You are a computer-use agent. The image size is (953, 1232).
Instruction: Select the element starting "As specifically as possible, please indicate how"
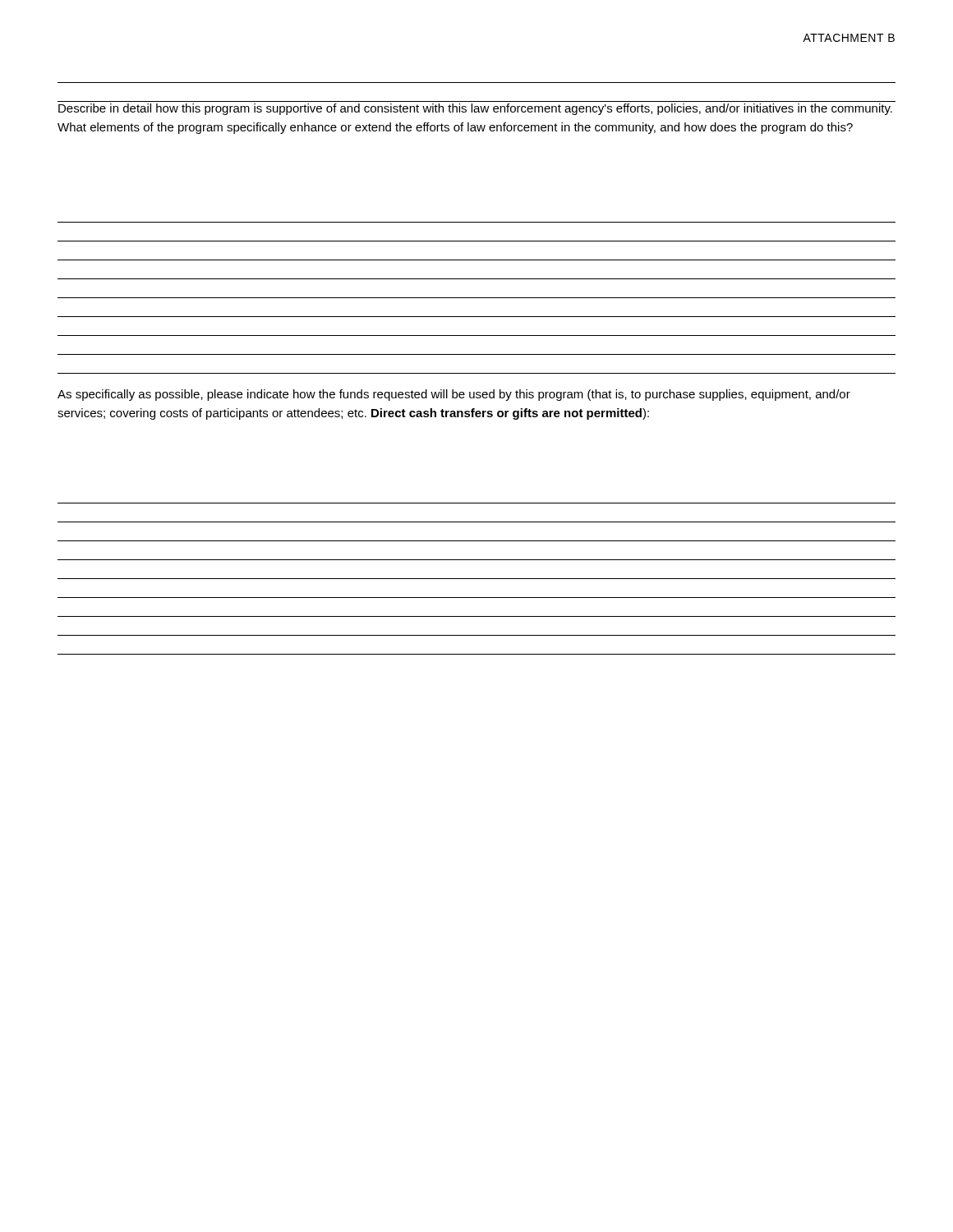[454, 403]
